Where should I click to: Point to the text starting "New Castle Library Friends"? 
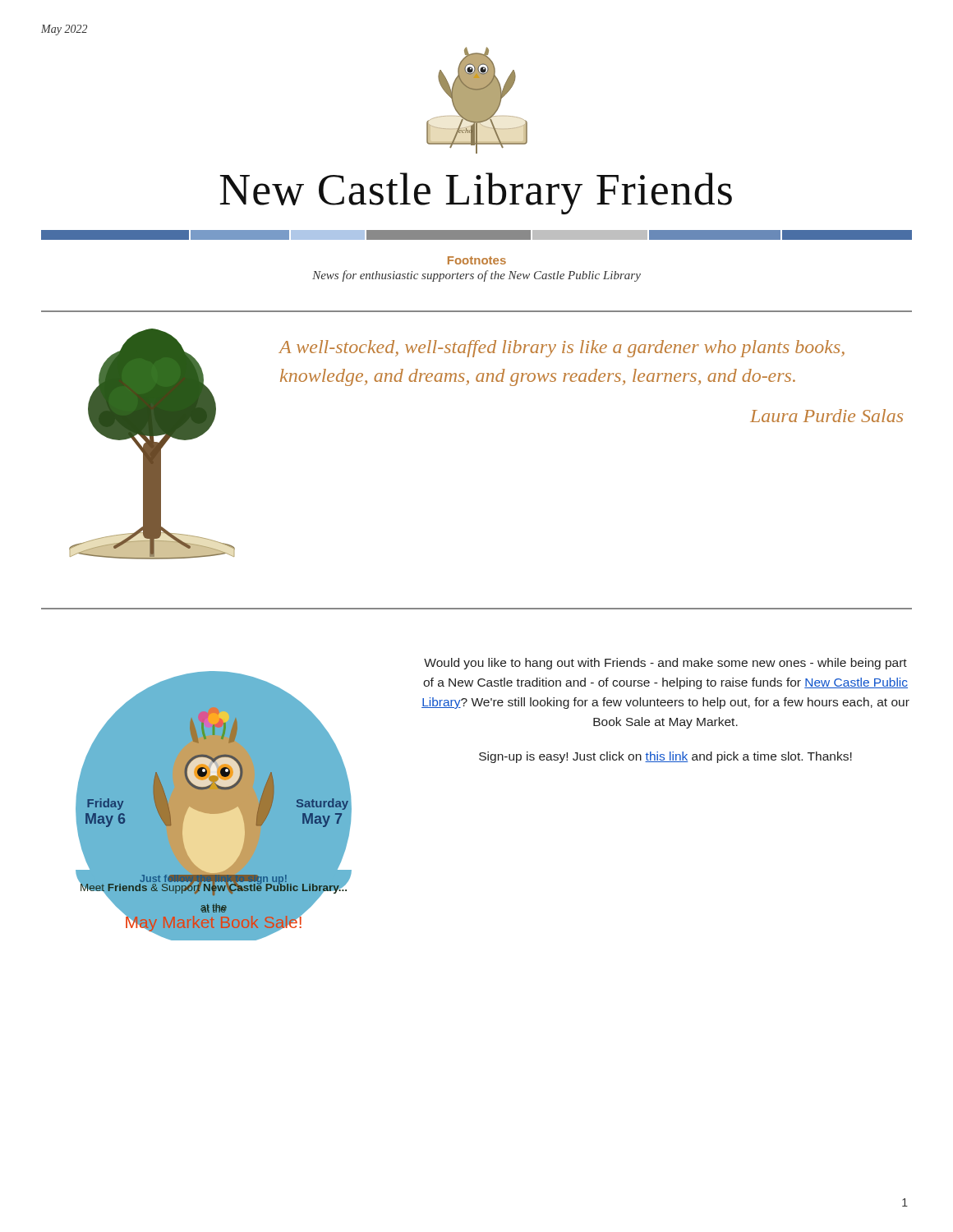point(476,190)
